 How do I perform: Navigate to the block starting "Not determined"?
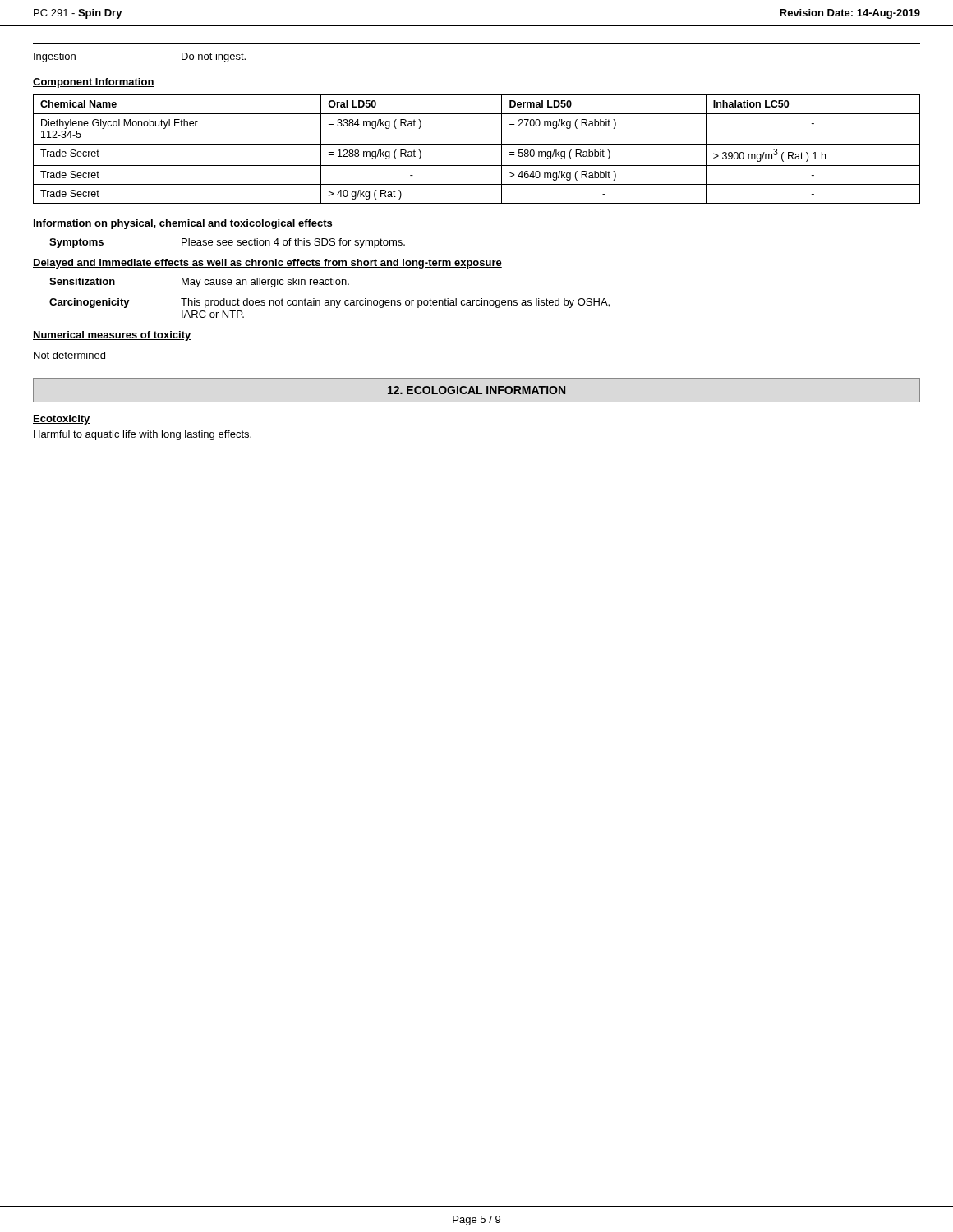click(x=69, y=355)
